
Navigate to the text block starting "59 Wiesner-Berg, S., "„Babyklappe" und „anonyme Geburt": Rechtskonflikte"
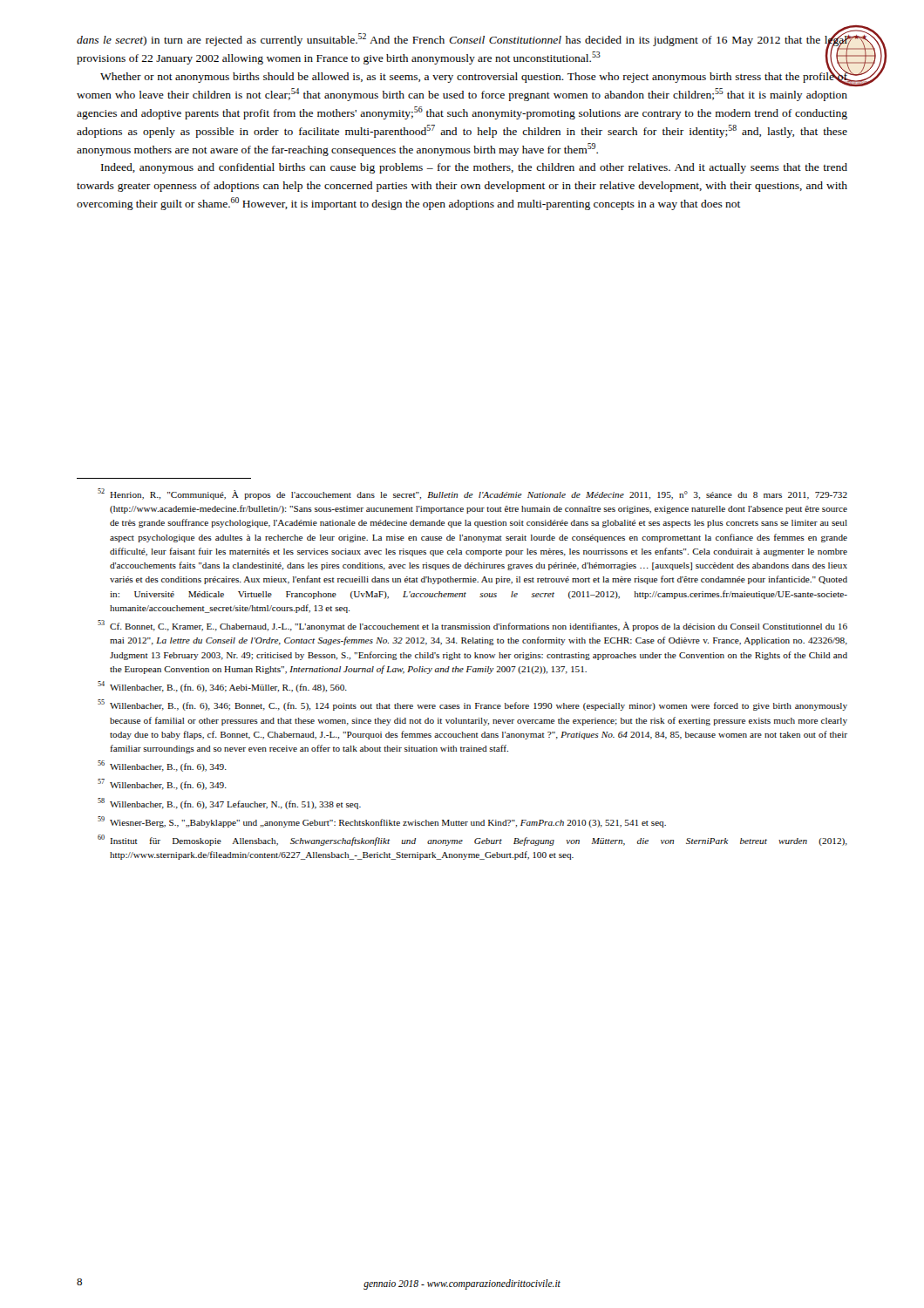pyautogui.click(x=462, y=822)
